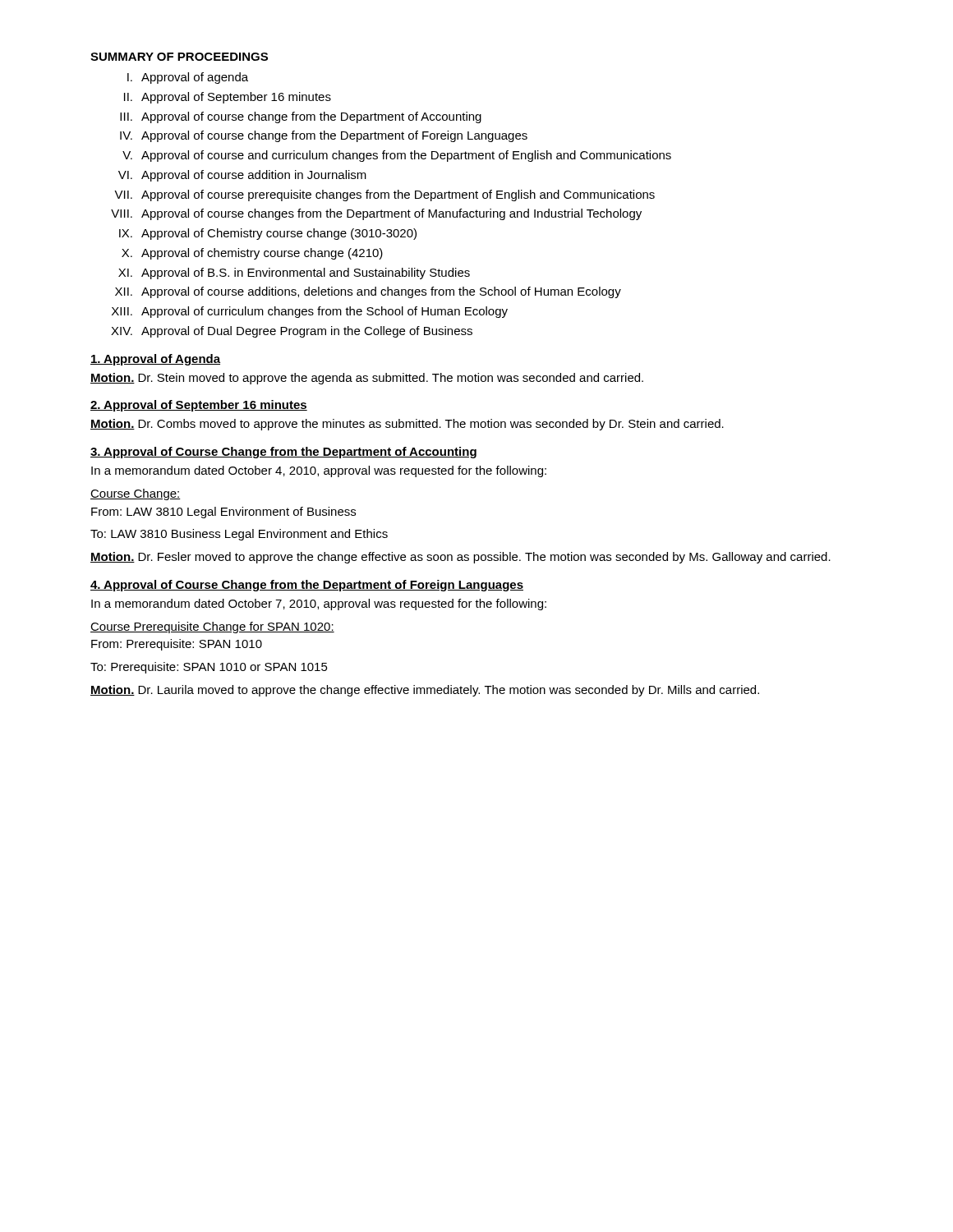Locate the text block containing "Course Prerequisite Change for SPAN 1020: From:"

click(212, 635)
